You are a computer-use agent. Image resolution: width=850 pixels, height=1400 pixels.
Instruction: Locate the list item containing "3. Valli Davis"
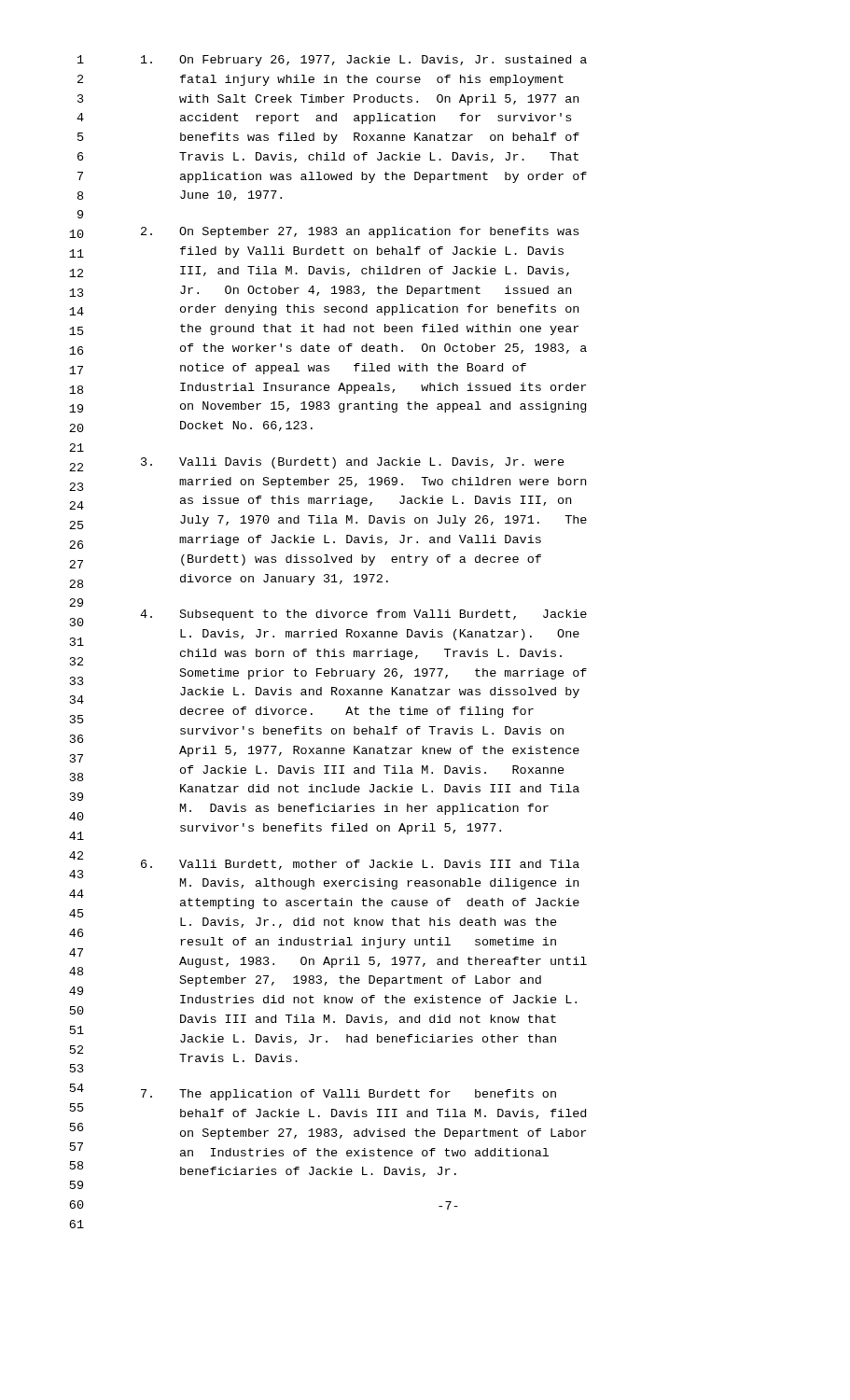click(x=448, y=521)
